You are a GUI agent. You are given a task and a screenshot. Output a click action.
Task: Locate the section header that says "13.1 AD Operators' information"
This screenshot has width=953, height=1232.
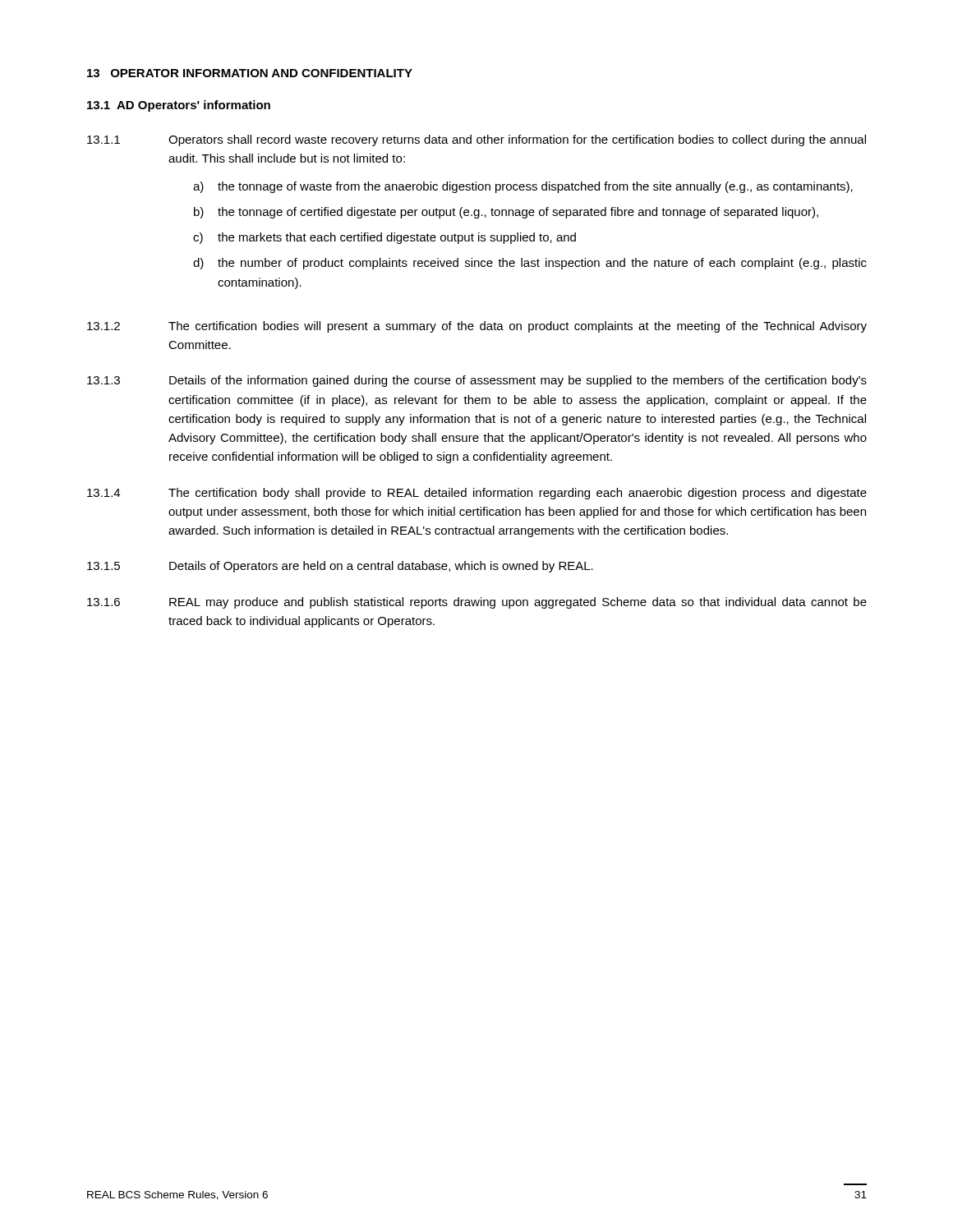point(179,105)
